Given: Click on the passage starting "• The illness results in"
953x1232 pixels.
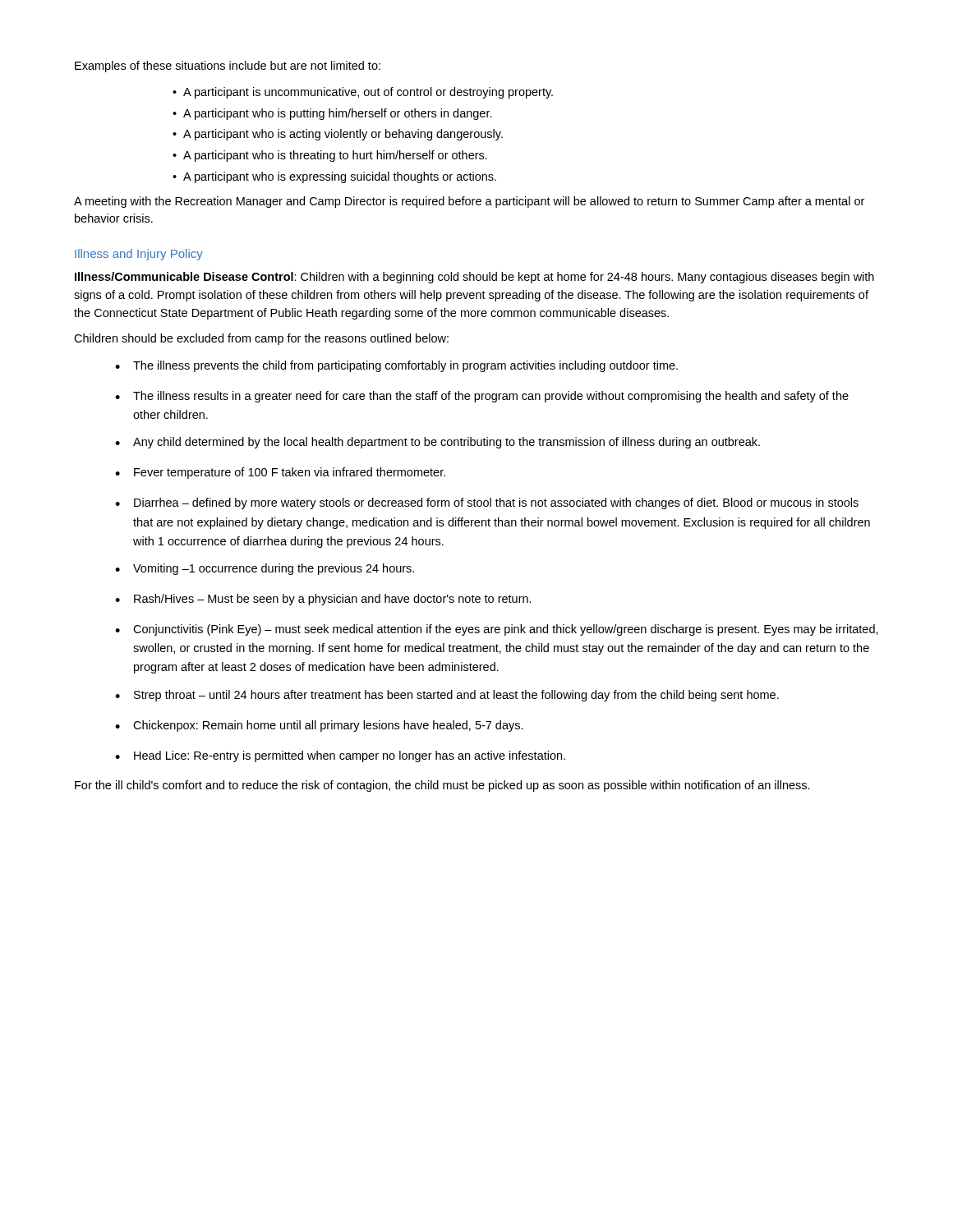Looking at the screenshot, I should pos(497,406).
